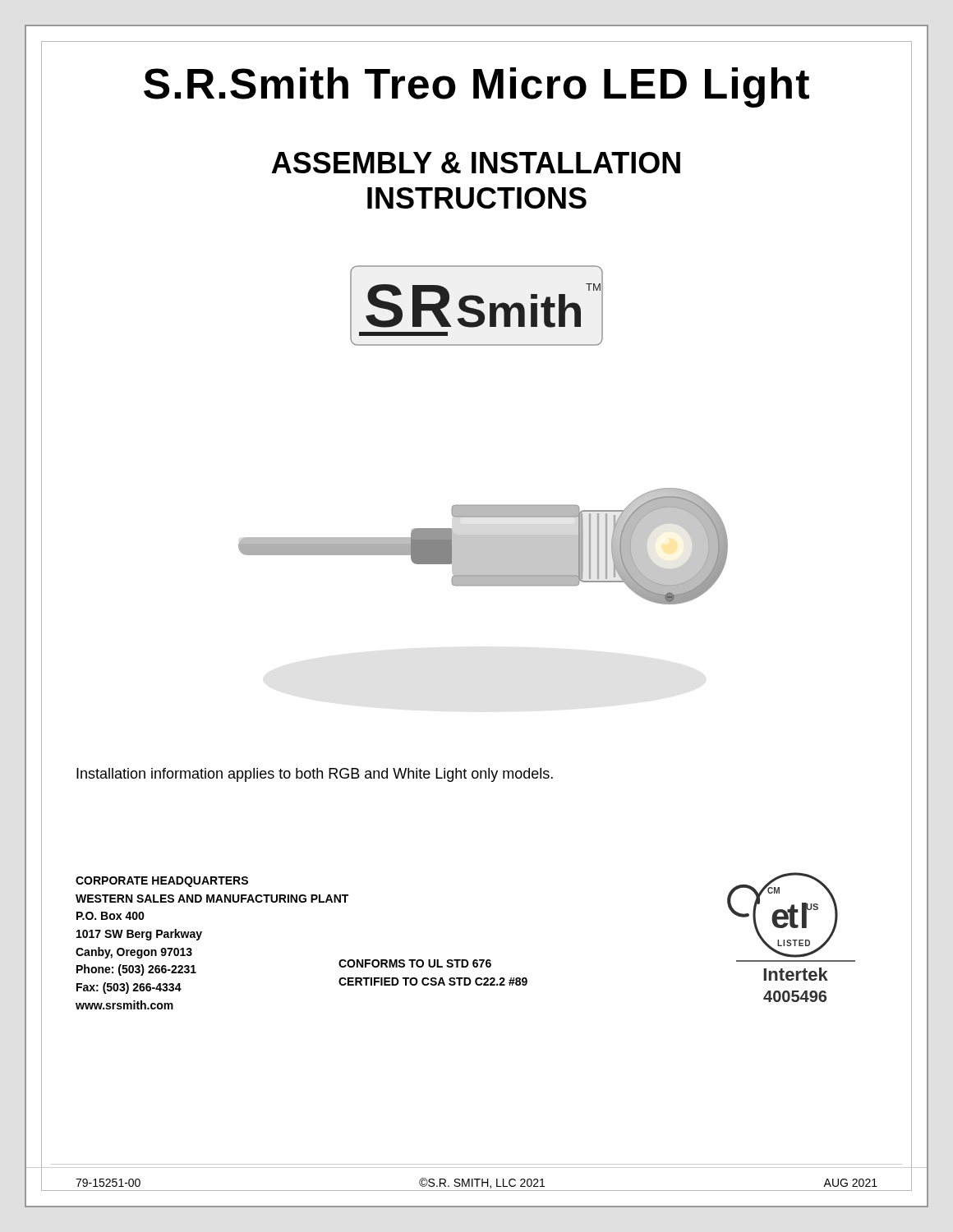Find the title that reads "S.R.Smith Treo Micro LED Light"
Viewport: 953px width, 1232px height.
coord(476,84)
